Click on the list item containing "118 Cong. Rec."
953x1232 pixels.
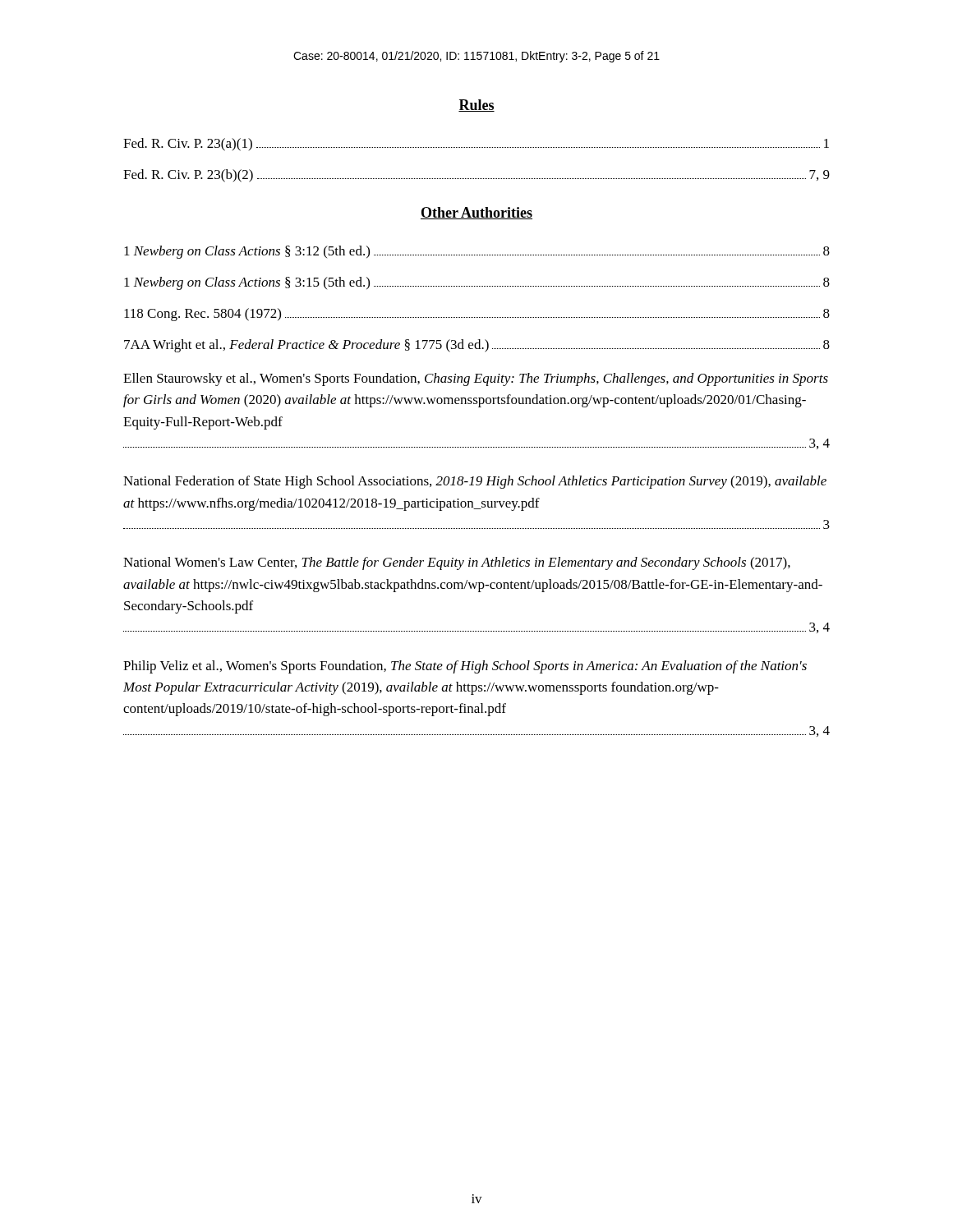pyautogui.click(x=476, y=314)
